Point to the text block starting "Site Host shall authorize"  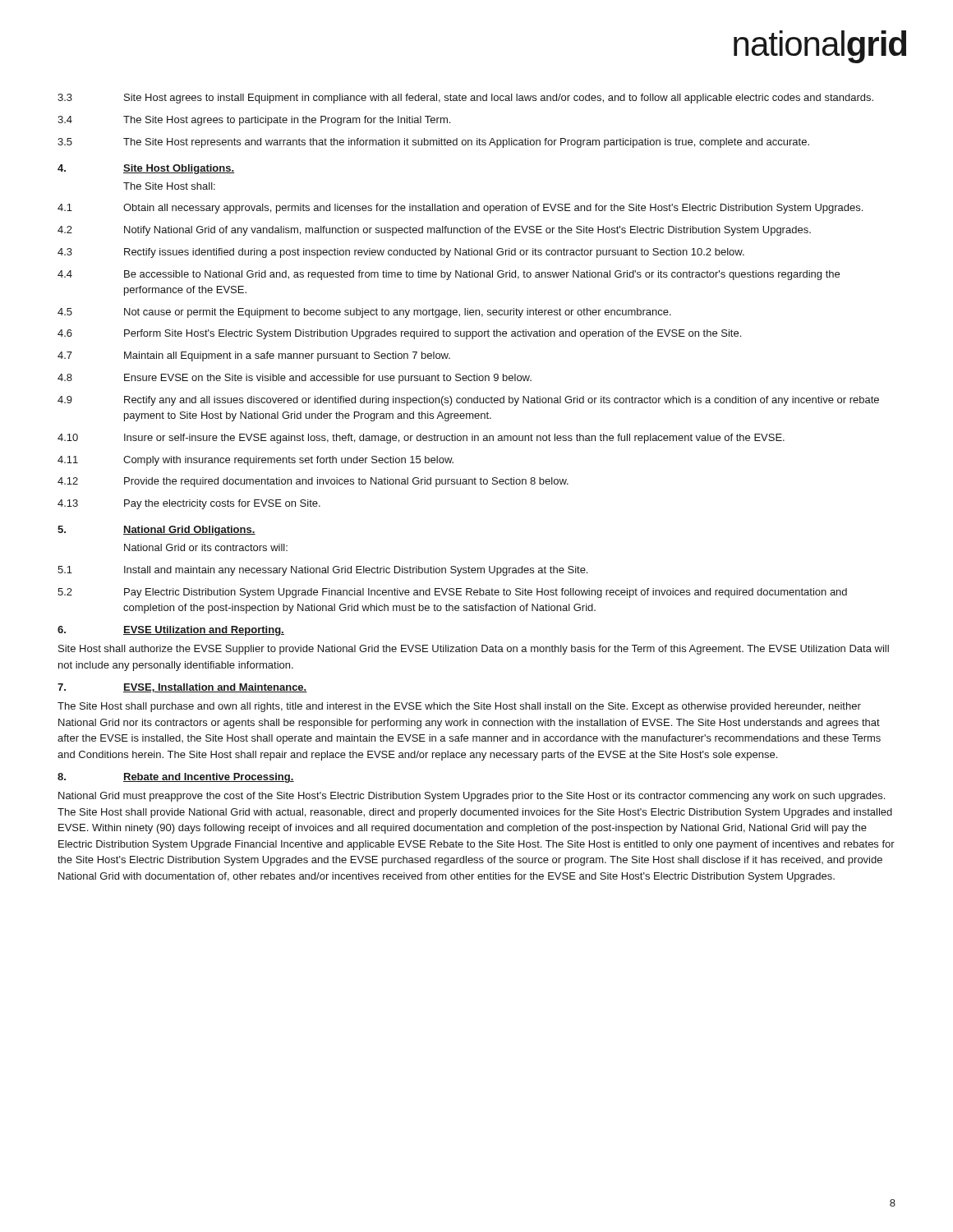pyautogui.click(x=473, y=657)
